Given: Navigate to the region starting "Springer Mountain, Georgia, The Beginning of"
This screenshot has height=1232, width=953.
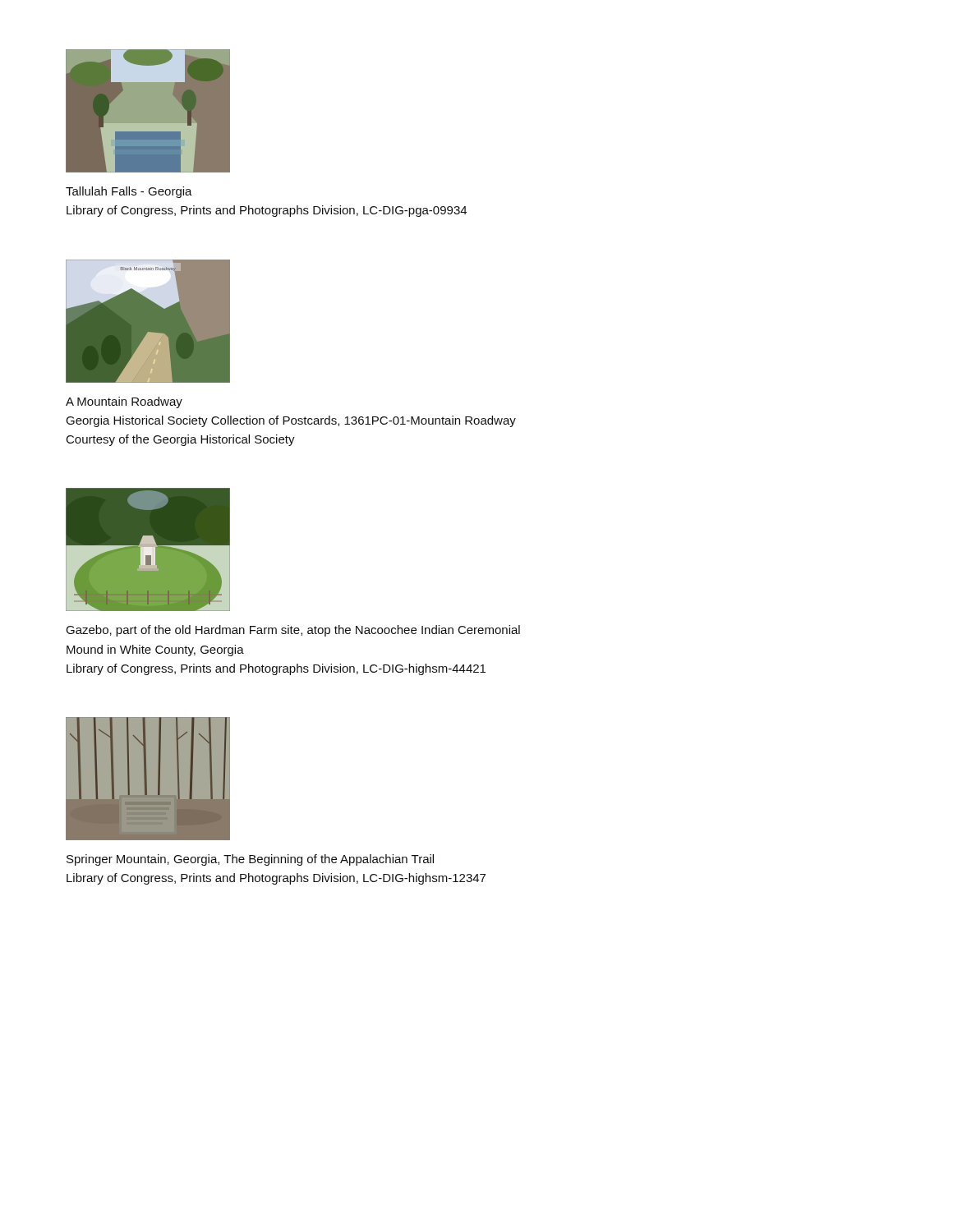Looking at the screenshot, I should 276,868.
